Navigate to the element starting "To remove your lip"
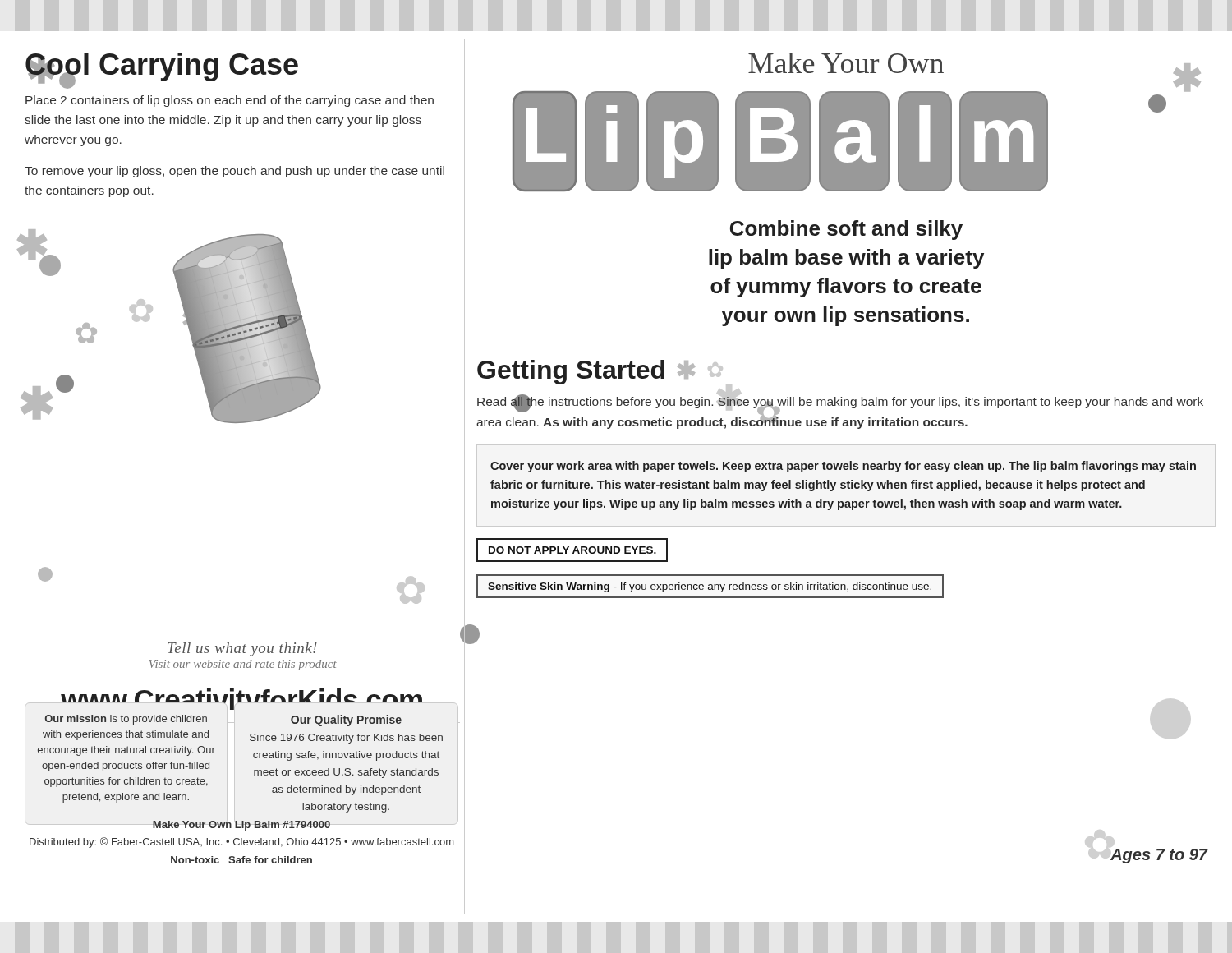Image resolution: width=1232 pixels, height=953 pixels. point(235,180)
